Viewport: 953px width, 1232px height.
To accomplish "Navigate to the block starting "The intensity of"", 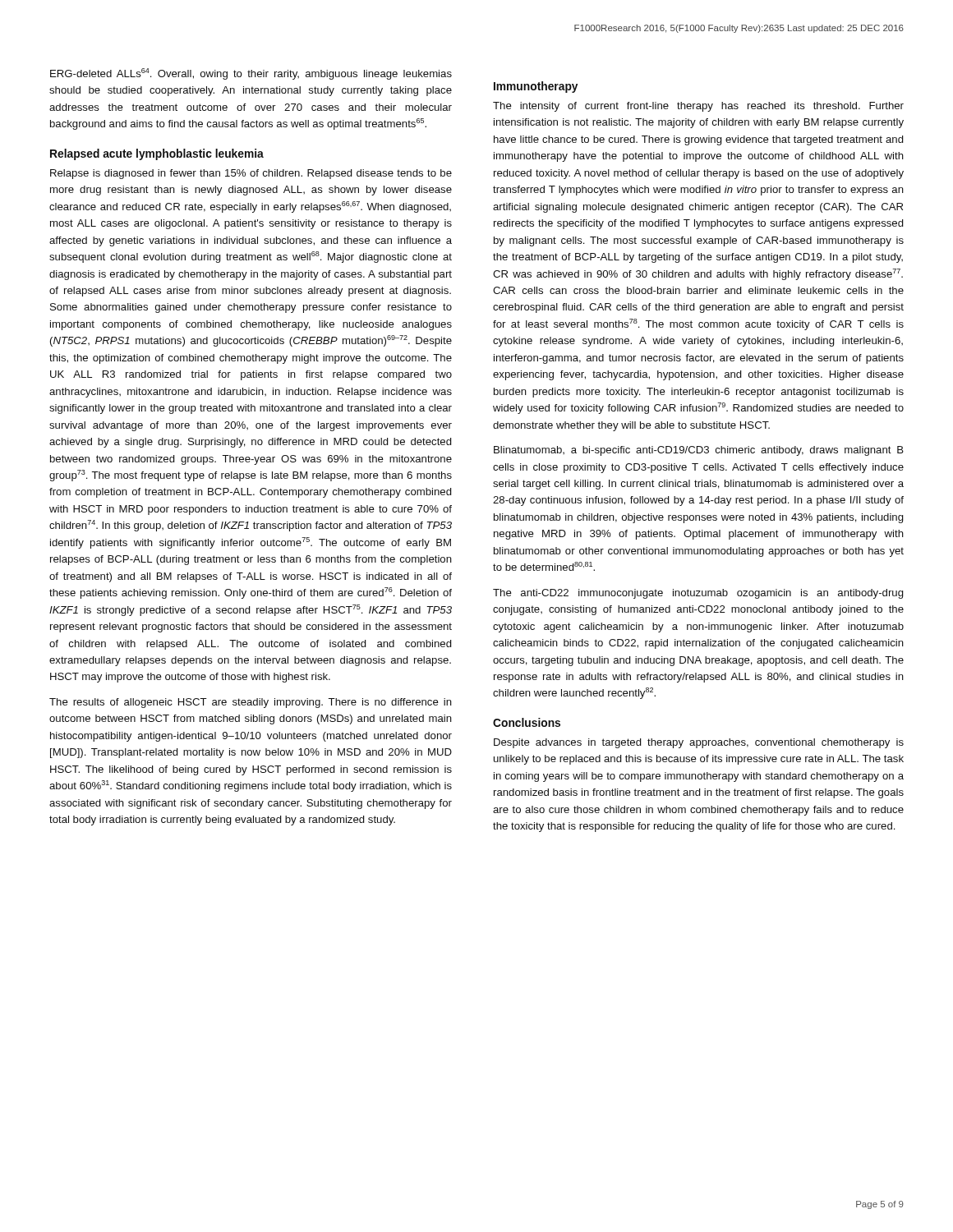I will tap(698, 266).
